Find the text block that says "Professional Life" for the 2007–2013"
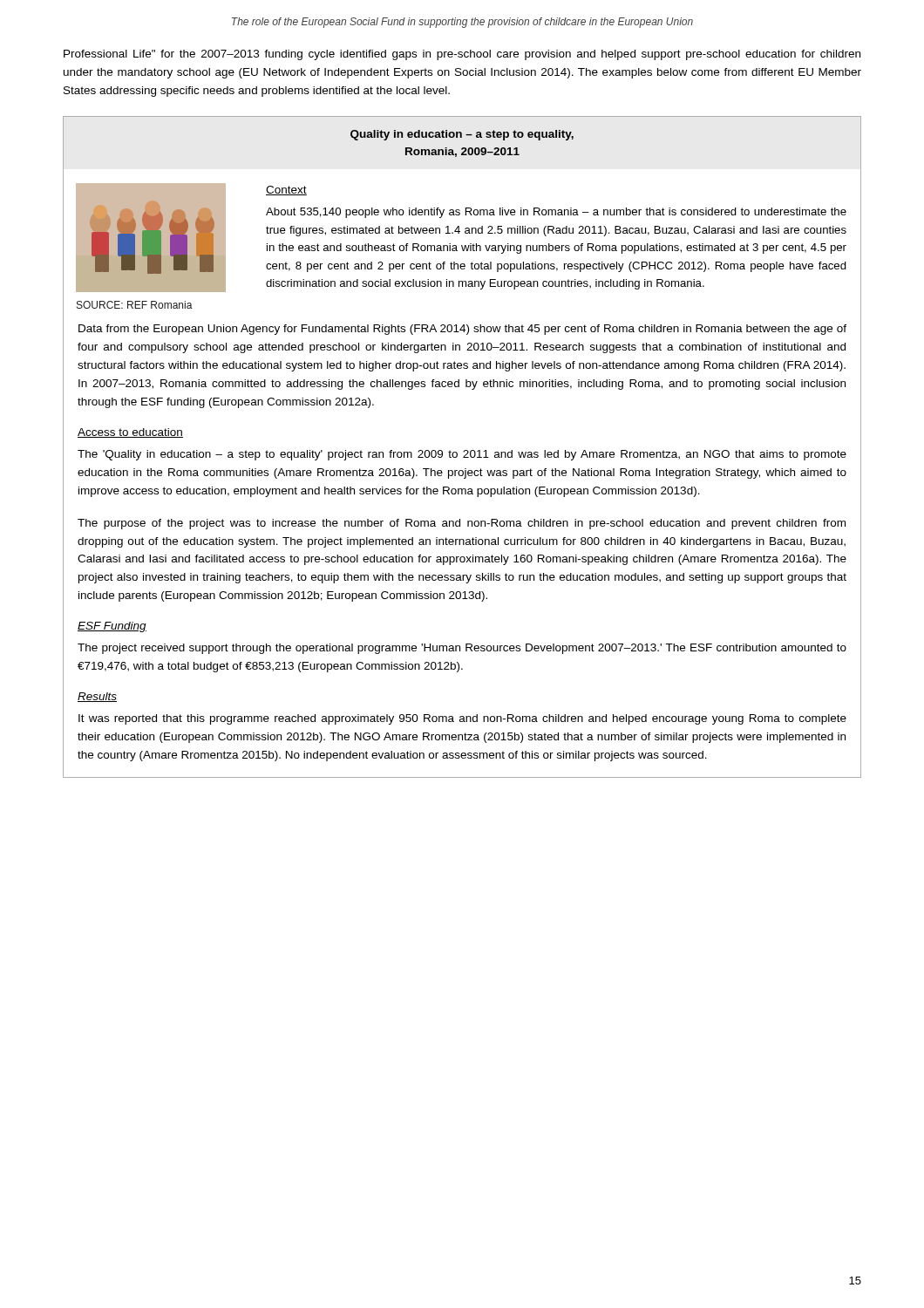The image size is (924, 1308). pos(462,72)
